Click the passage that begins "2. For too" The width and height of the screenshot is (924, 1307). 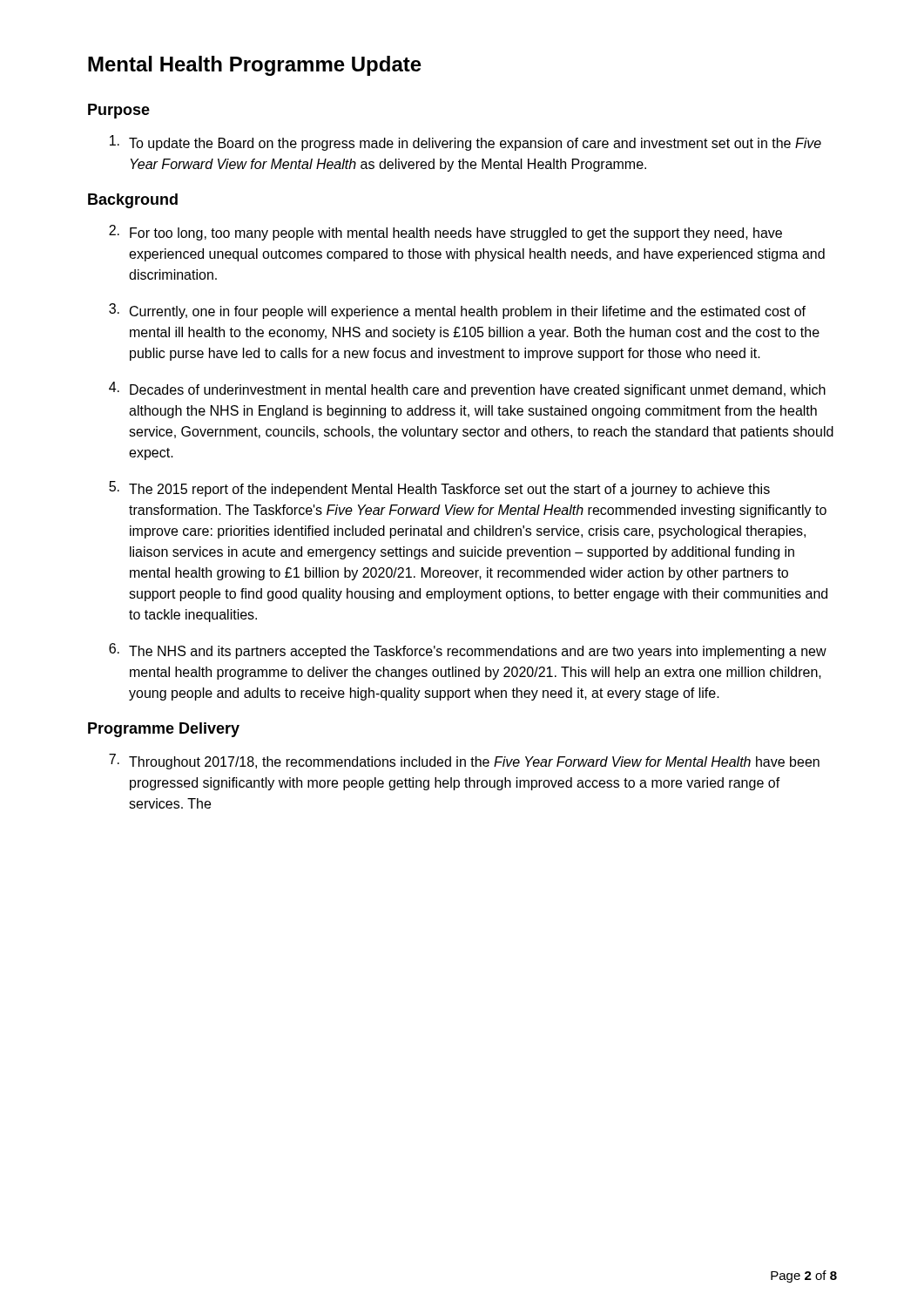coord(462,254)
